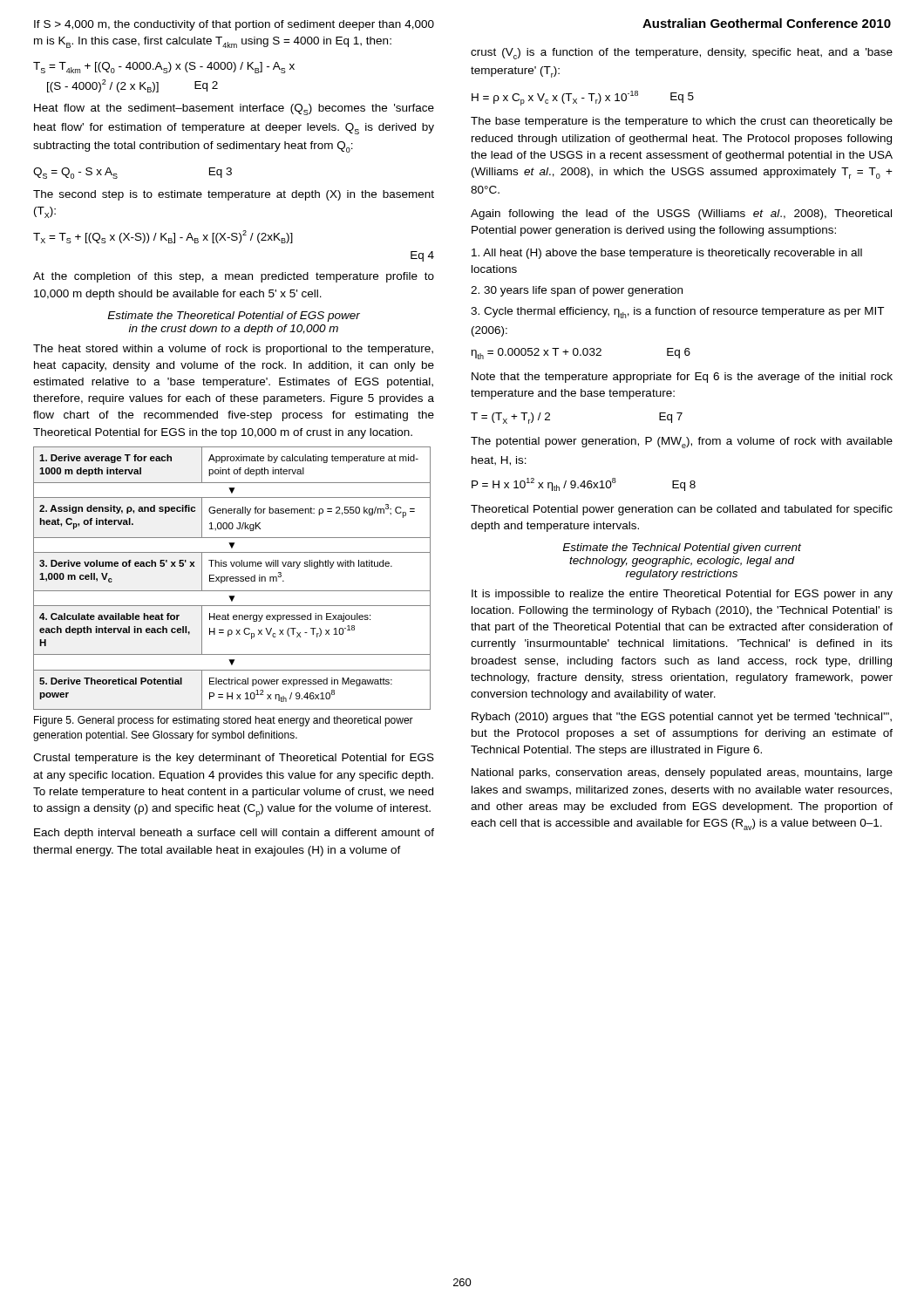Locate the block of text that opens with "Note that the temperature"
Screen dimensions: 1308x924
pyautogui.click(x=682, y=385)
